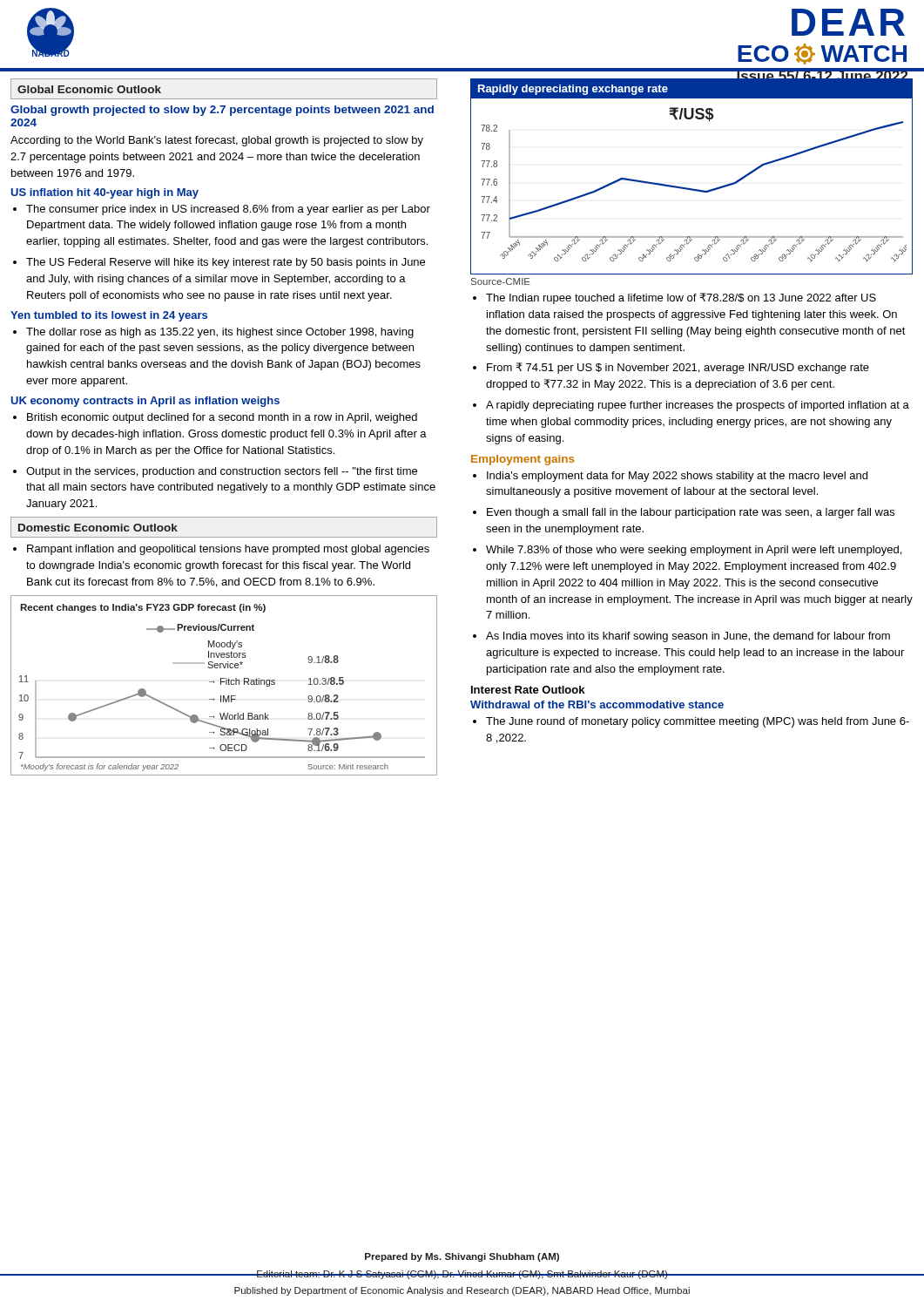Locate the block starting "Rampant inflation and geopolitical tensions have"
The image size is (924, 1307).
pos(224,566)
